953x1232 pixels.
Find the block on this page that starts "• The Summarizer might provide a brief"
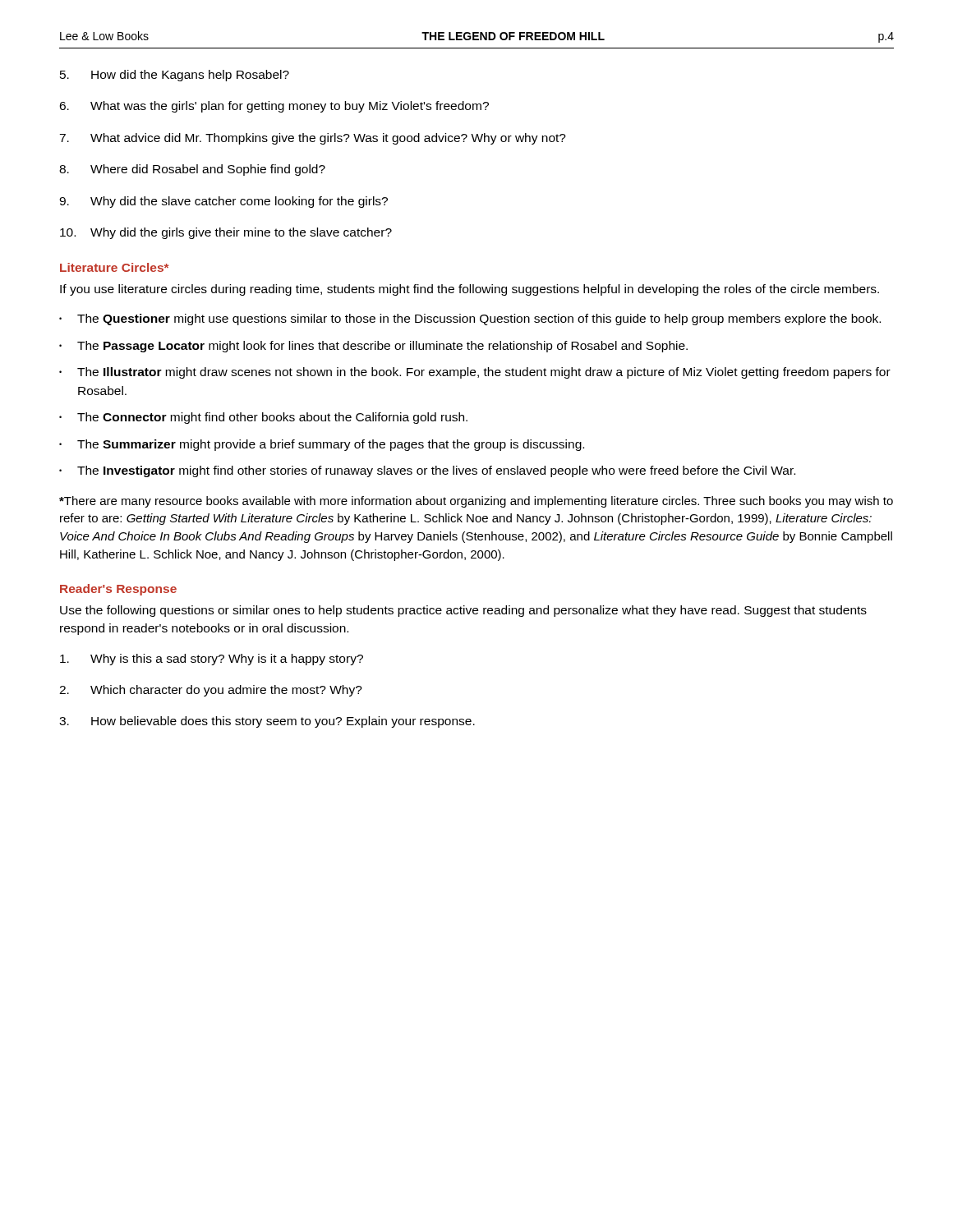click(476, 444)
